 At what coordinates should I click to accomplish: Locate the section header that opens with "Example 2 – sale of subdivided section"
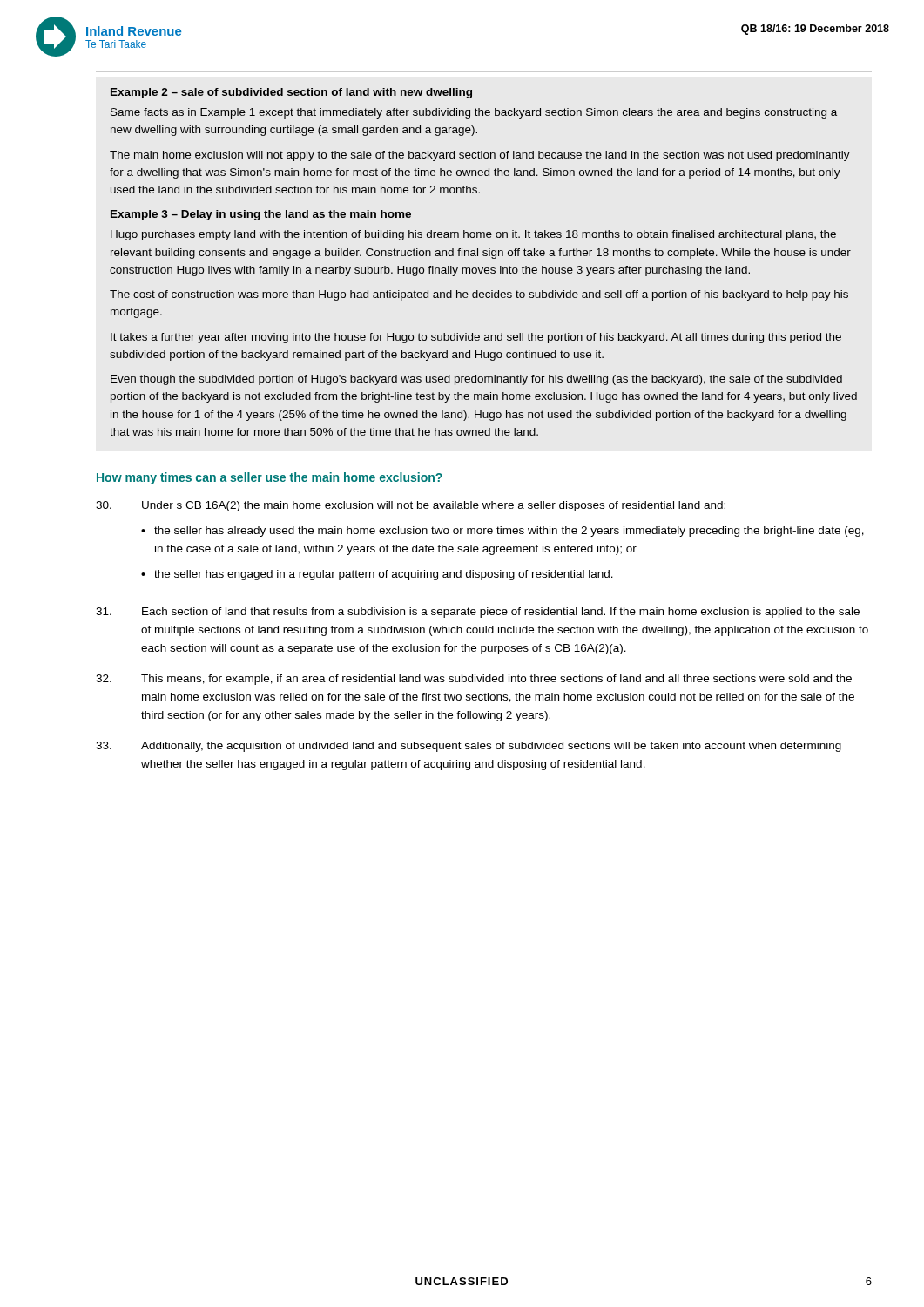coord(291,92)
